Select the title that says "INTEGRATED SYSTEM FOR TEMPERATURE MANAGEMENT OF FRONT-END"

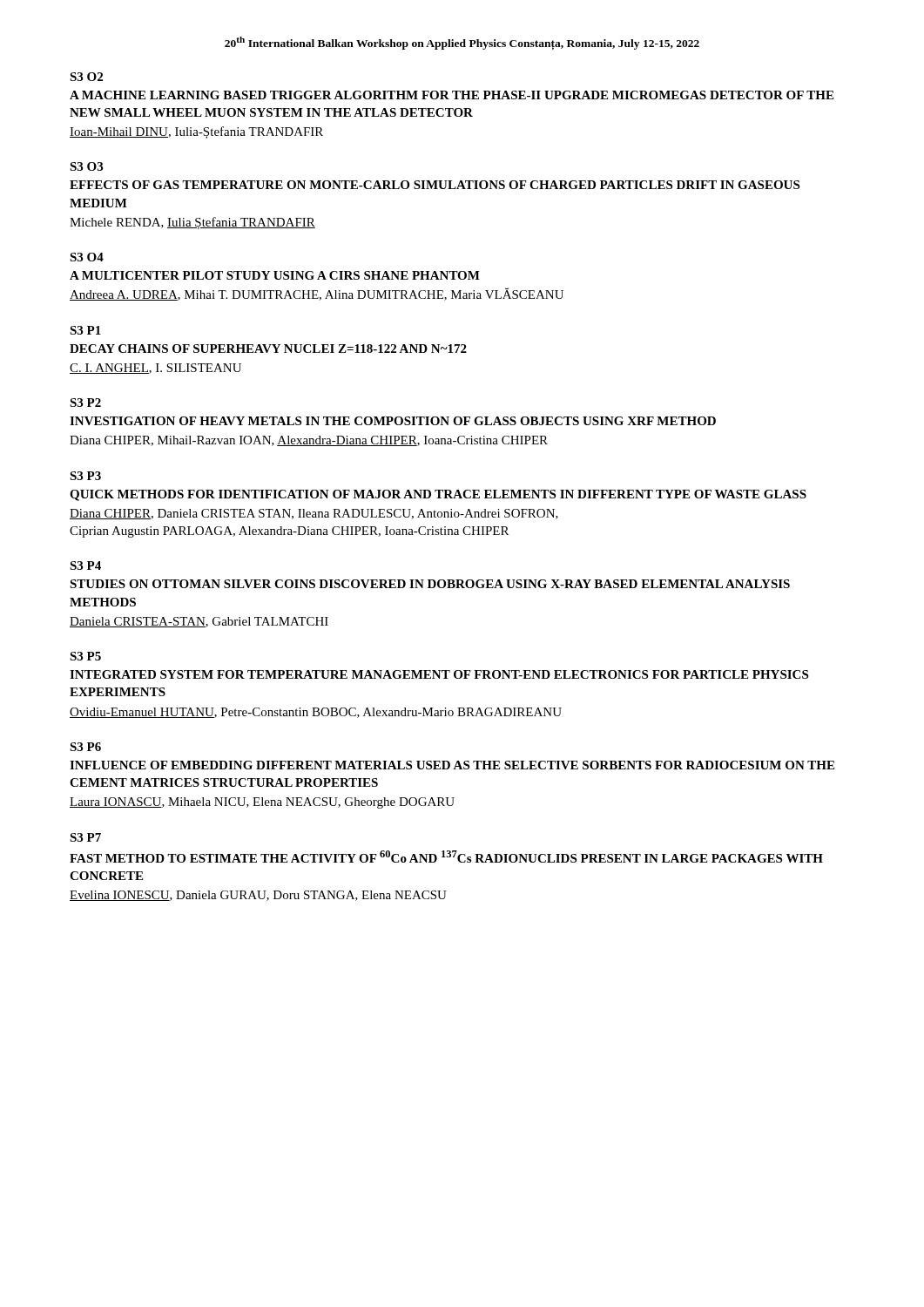point(439,683)
